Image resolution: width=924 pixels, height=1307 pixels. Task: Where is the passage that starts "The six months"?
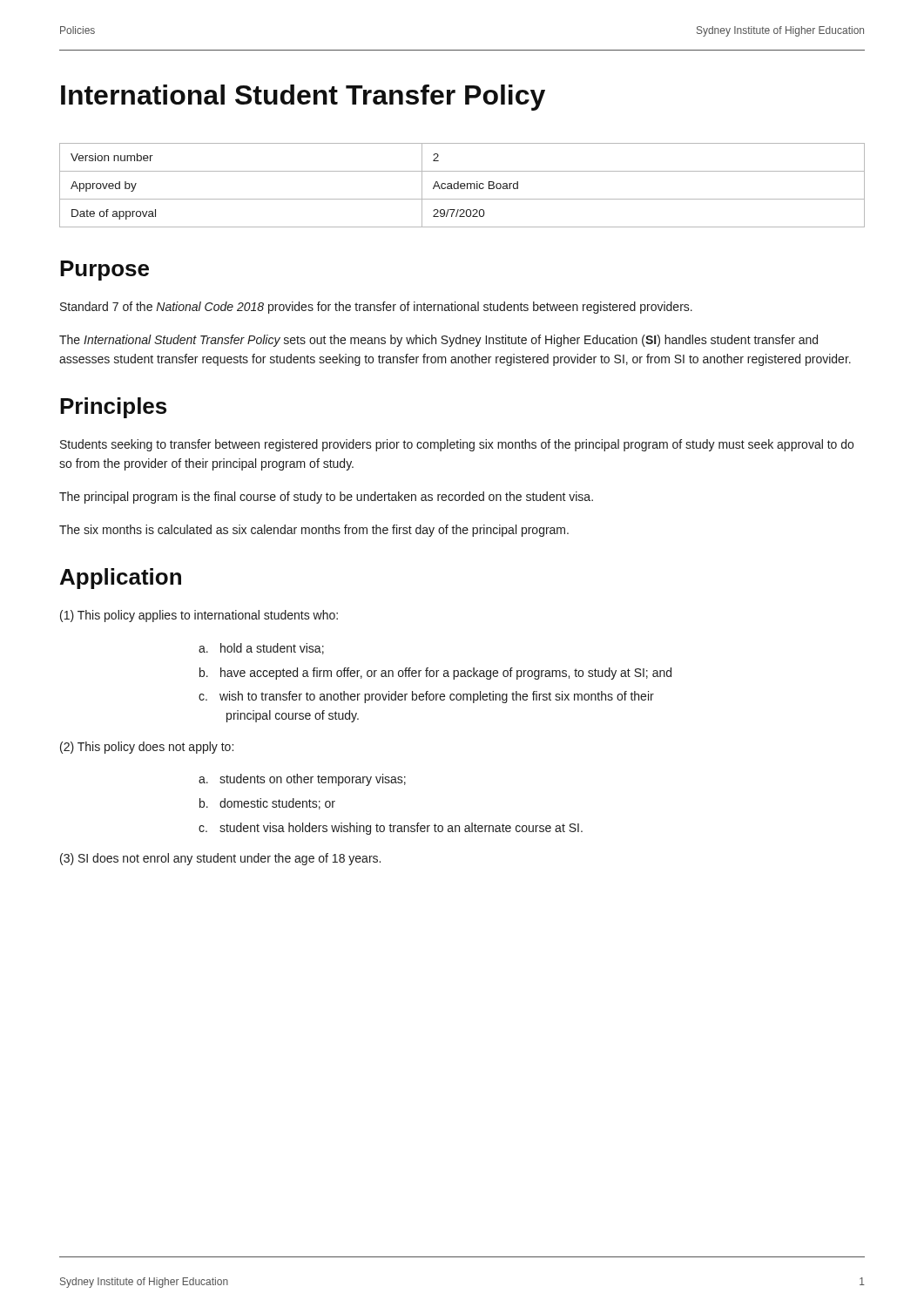(x=462, y=530)
